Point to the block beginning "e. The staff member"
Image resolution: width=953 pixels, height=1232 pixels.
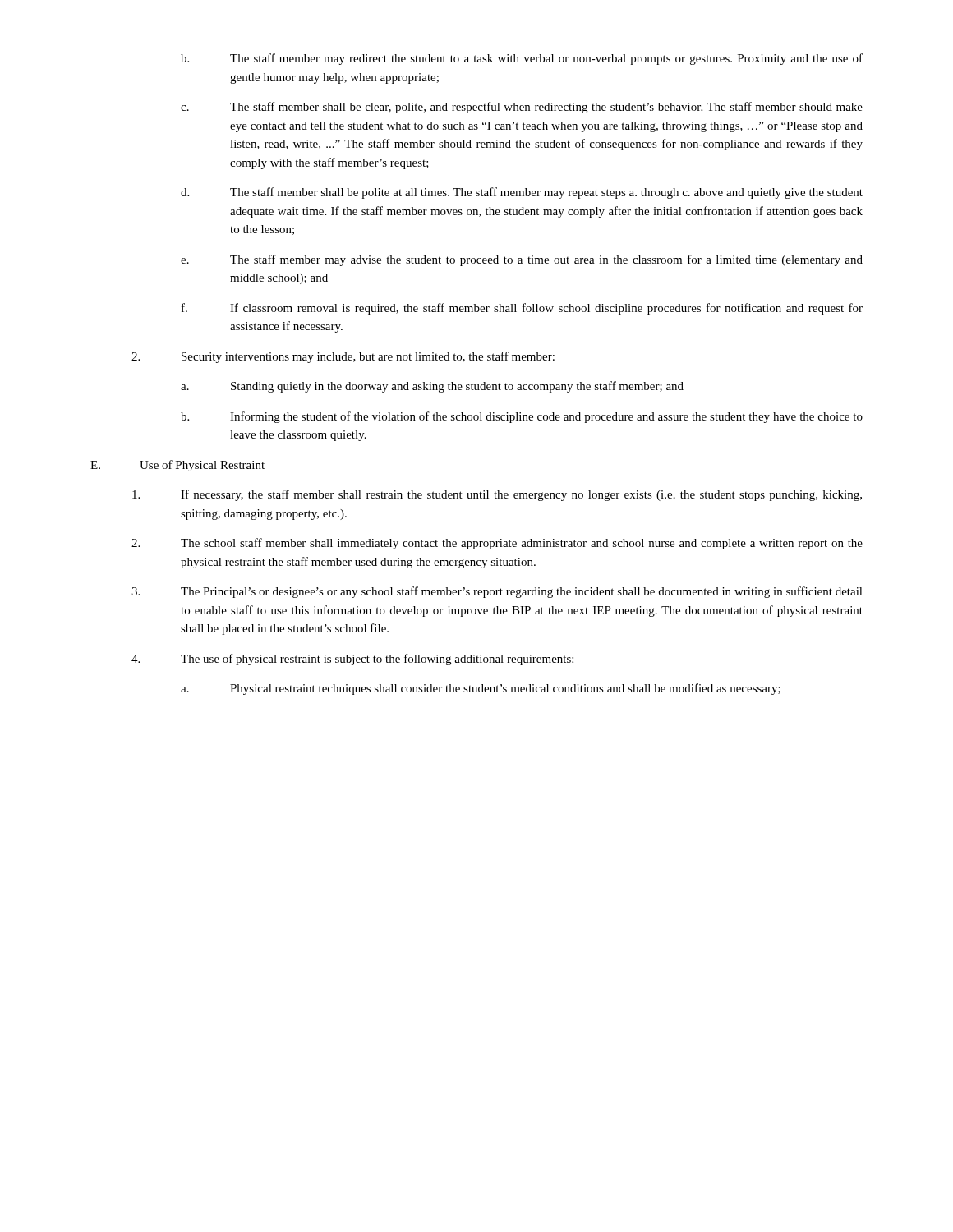[x=522, y=269]
